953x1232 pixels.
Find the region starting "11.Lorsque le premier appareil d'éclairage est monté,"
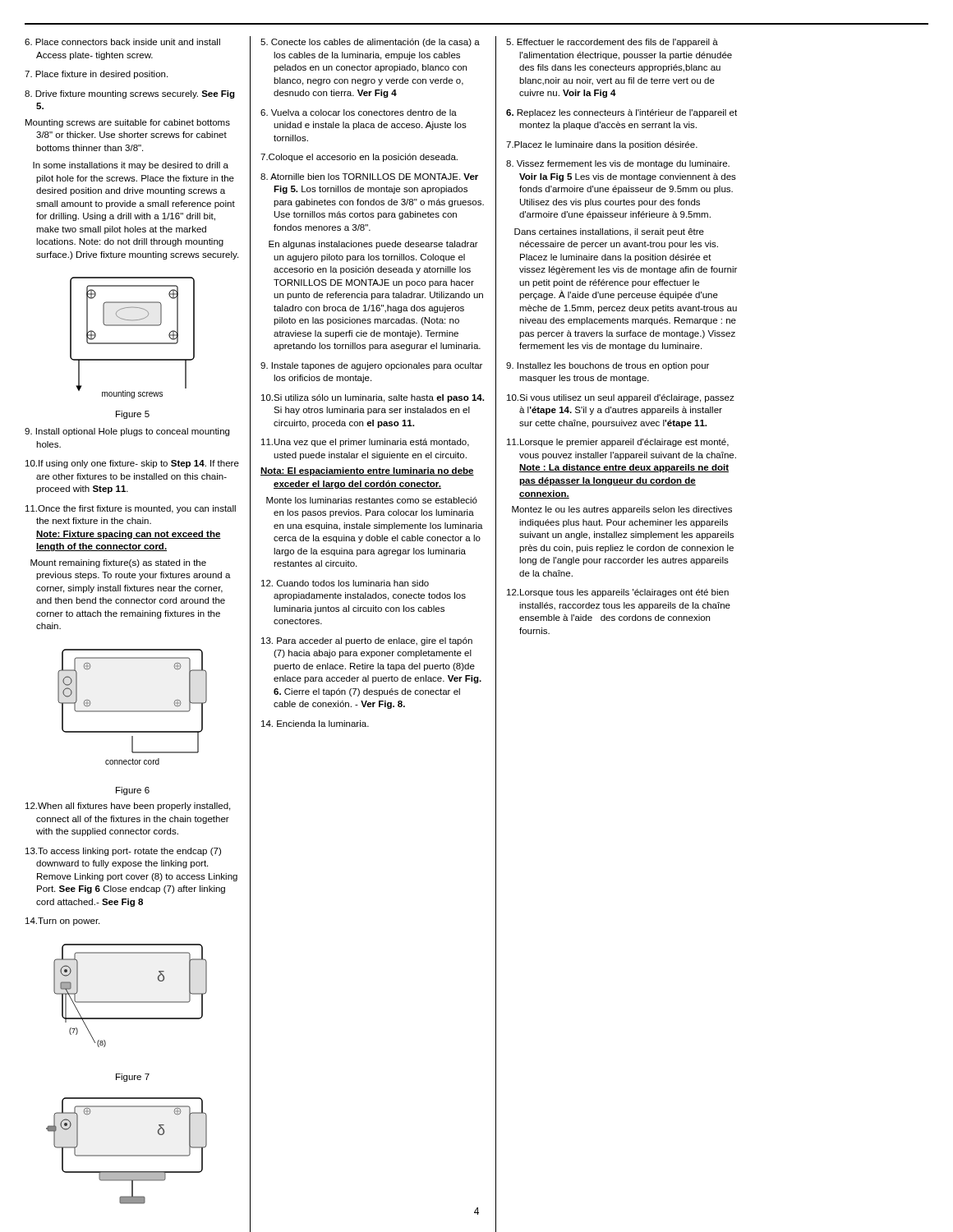click(x=622, y=509)
